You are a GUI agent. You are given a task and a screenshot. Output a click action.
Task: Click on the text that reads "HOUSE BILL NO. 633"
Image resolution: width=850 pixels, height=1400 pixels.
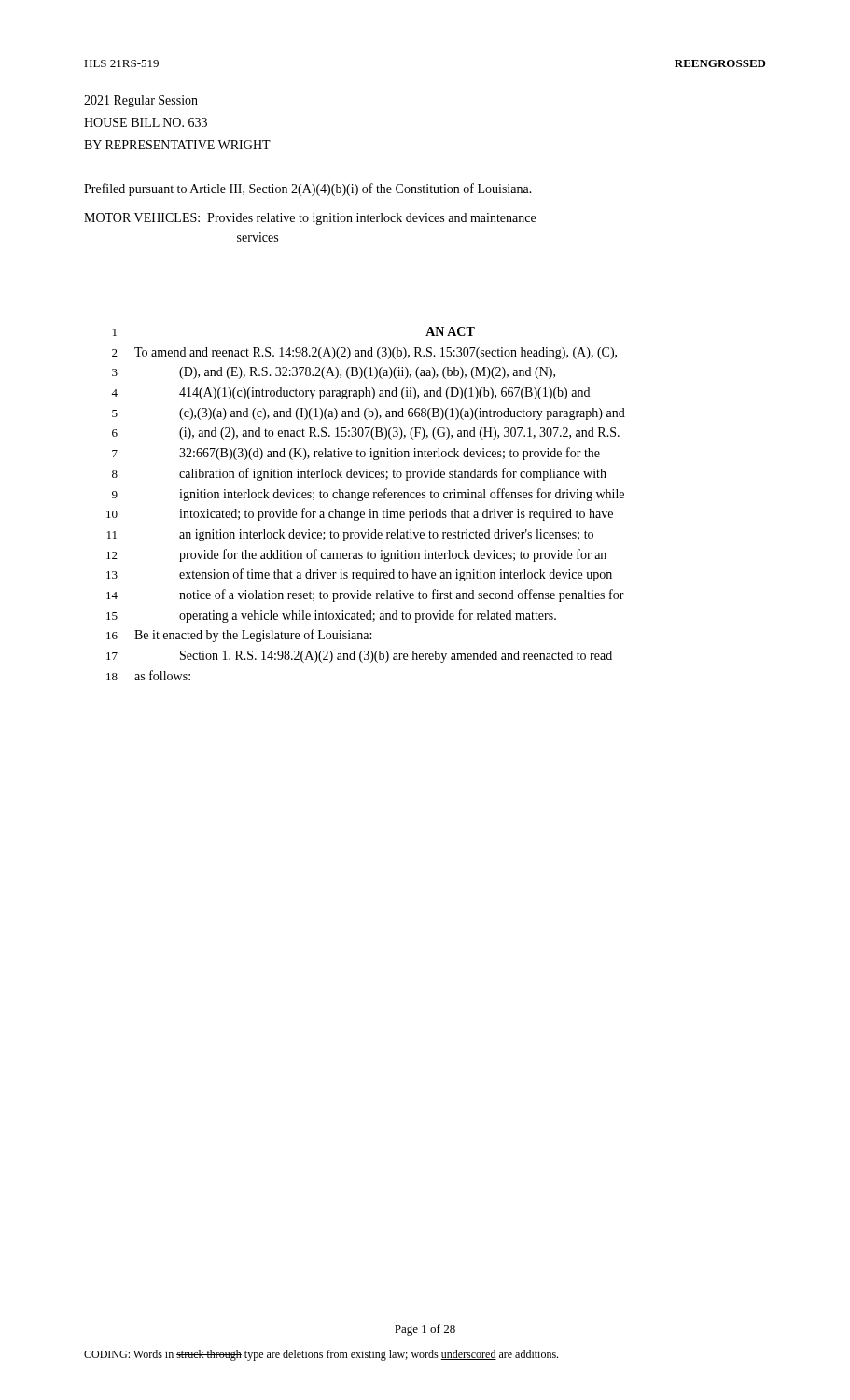point(146,123)
